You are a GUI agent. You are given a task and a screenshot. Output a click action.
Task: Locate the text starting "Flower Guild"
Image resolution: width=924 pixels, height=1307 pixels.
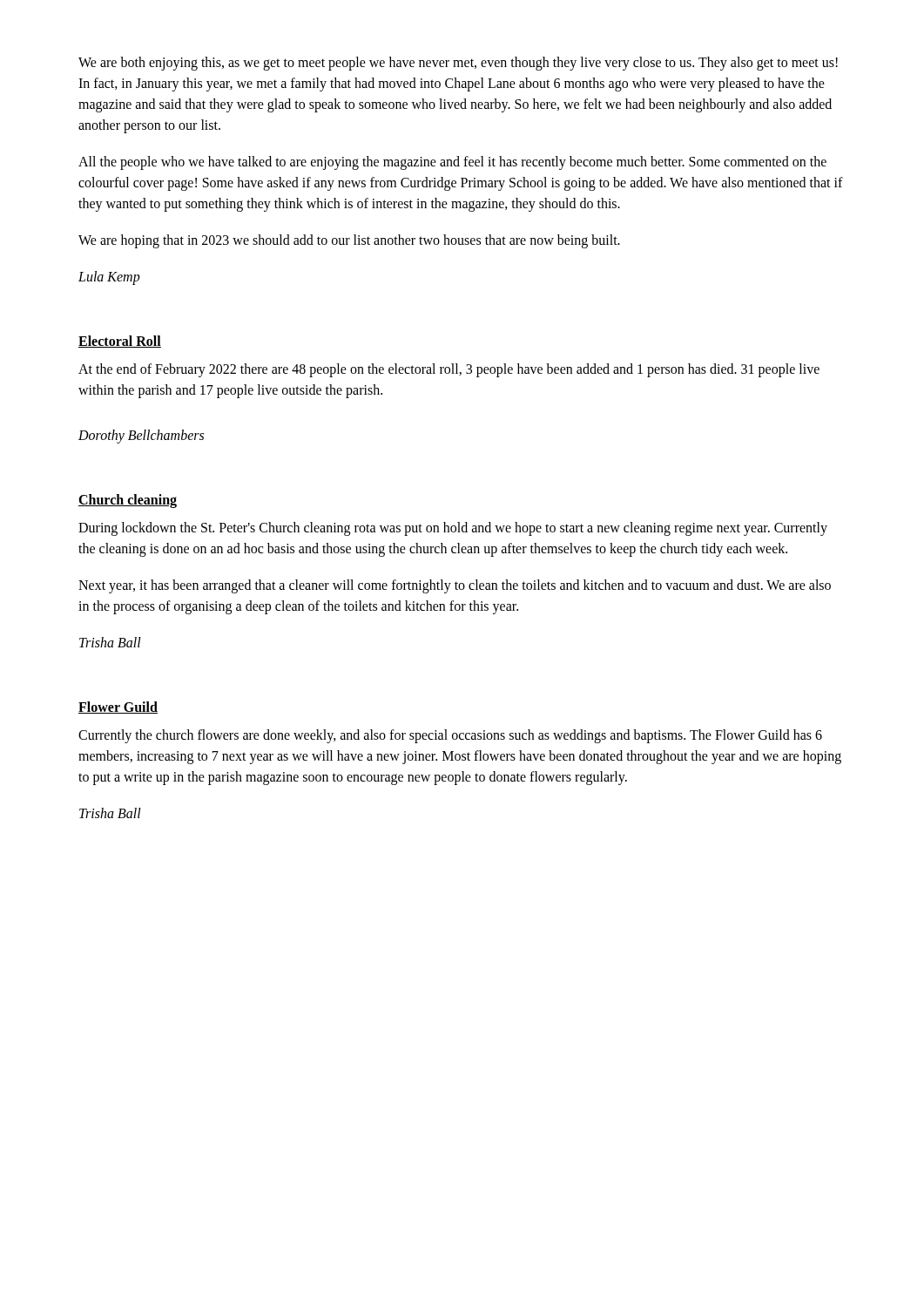[118, 707]
